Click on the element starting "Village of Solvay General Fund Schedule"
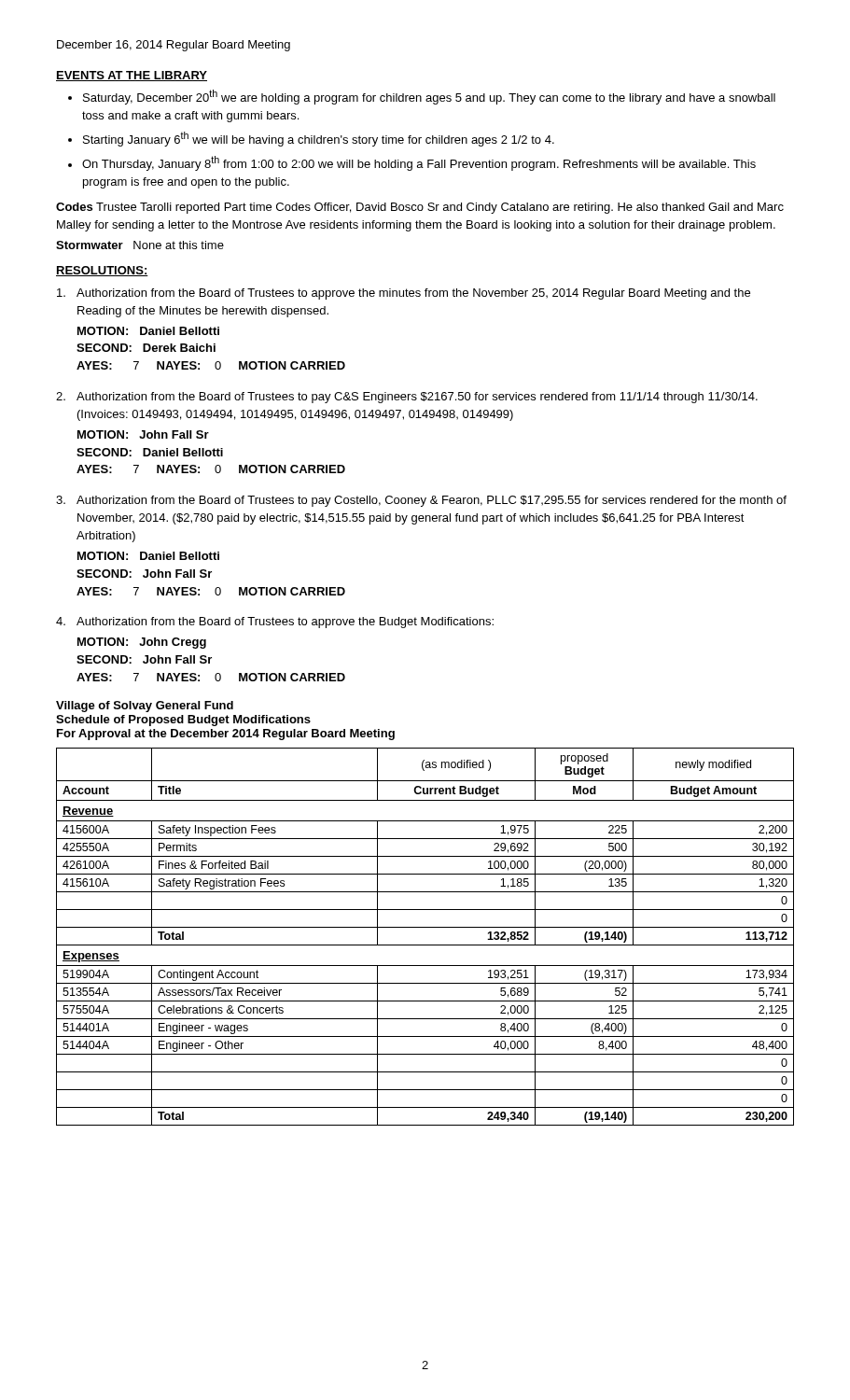 (x=226, y=719)
